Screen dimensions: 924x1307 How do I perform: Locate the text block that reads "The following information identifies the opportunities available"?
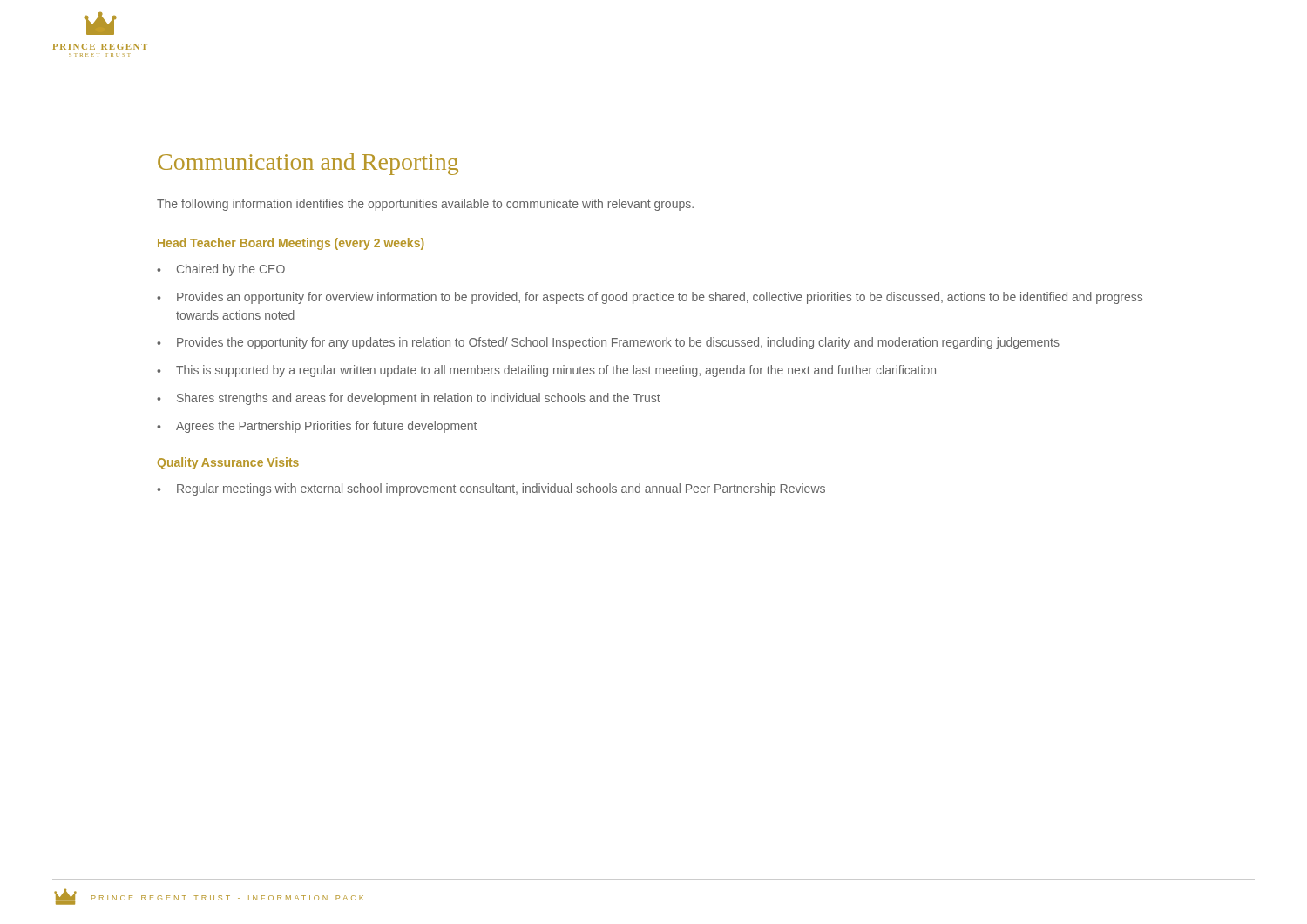coord(426,204)
